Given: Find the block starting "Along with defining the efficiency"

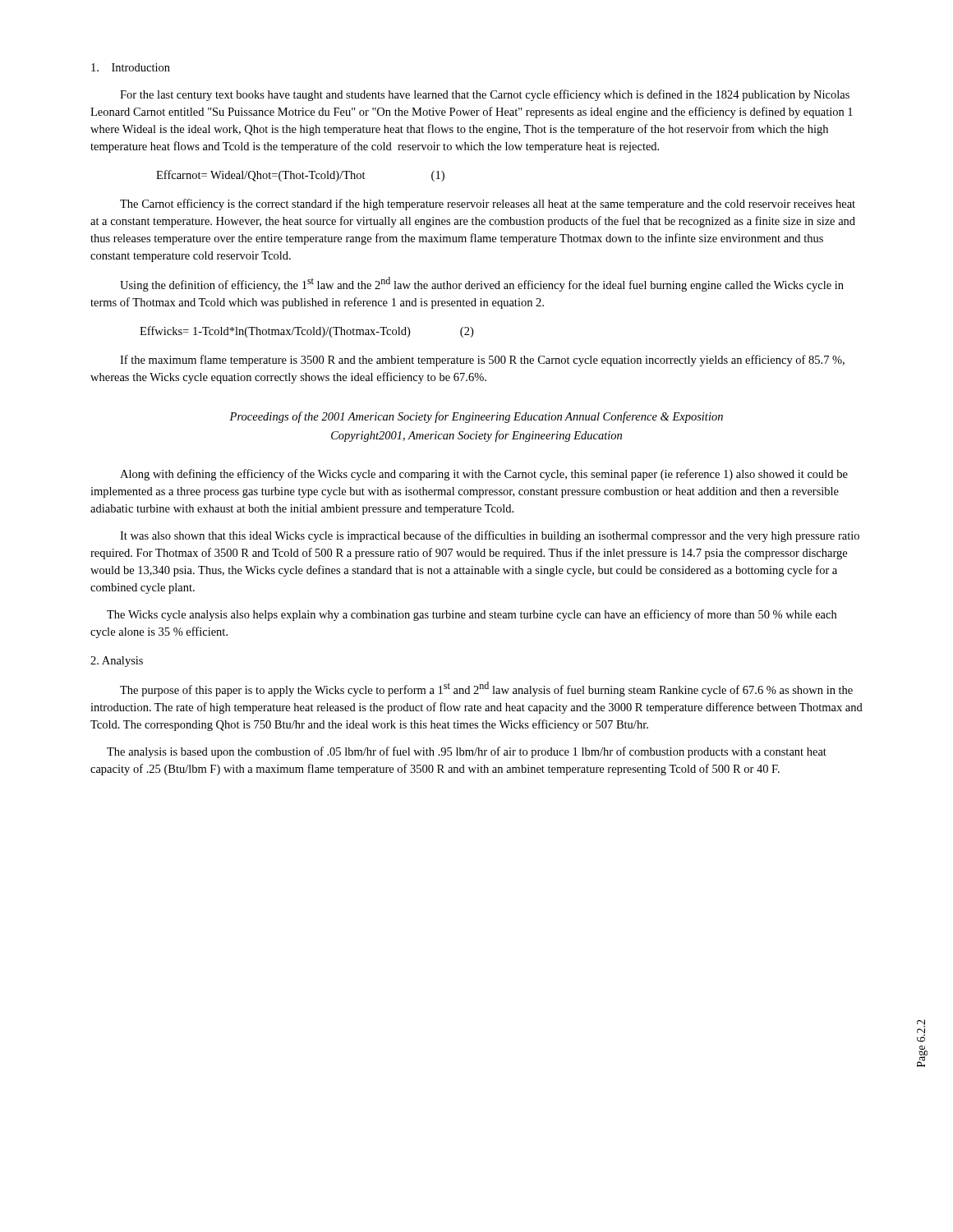Looking at the screenshot, I should (x=469, y=491).
